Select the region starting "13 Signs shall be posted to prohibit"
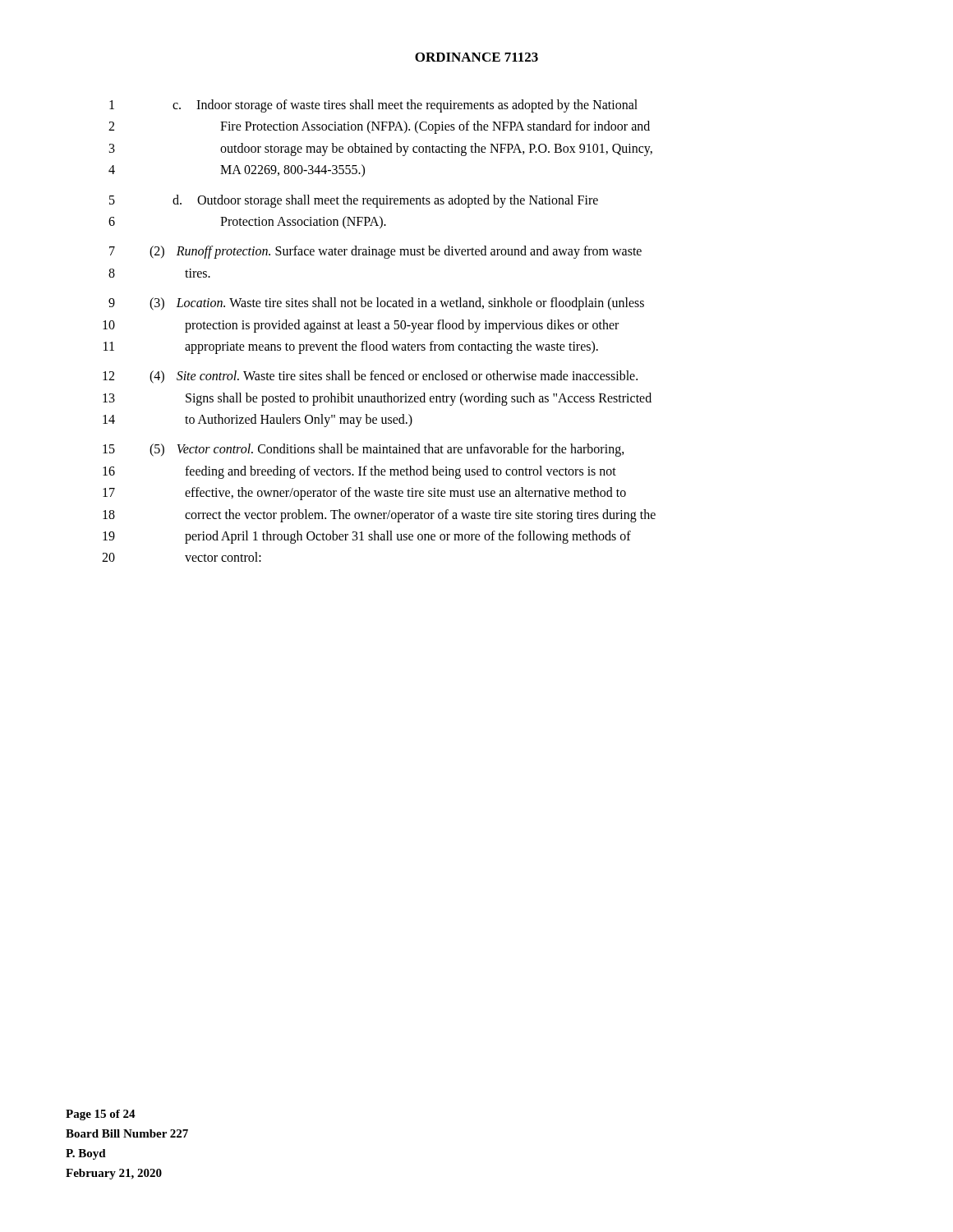Screen dimensions: 1232x953 [476, 398]
